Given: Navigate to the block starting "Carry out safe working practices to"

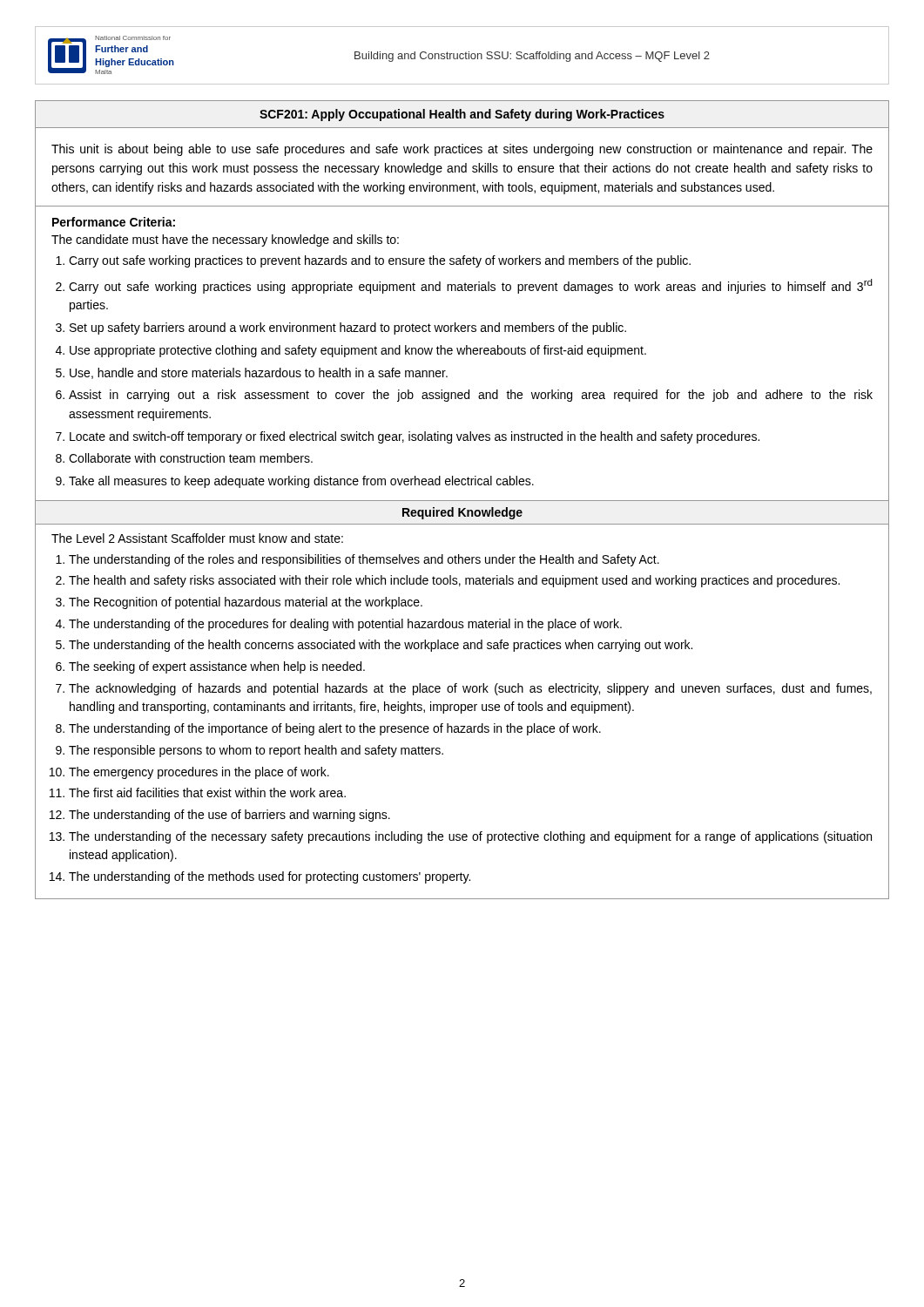Looking at the screenshot, I should click(380, 261).
